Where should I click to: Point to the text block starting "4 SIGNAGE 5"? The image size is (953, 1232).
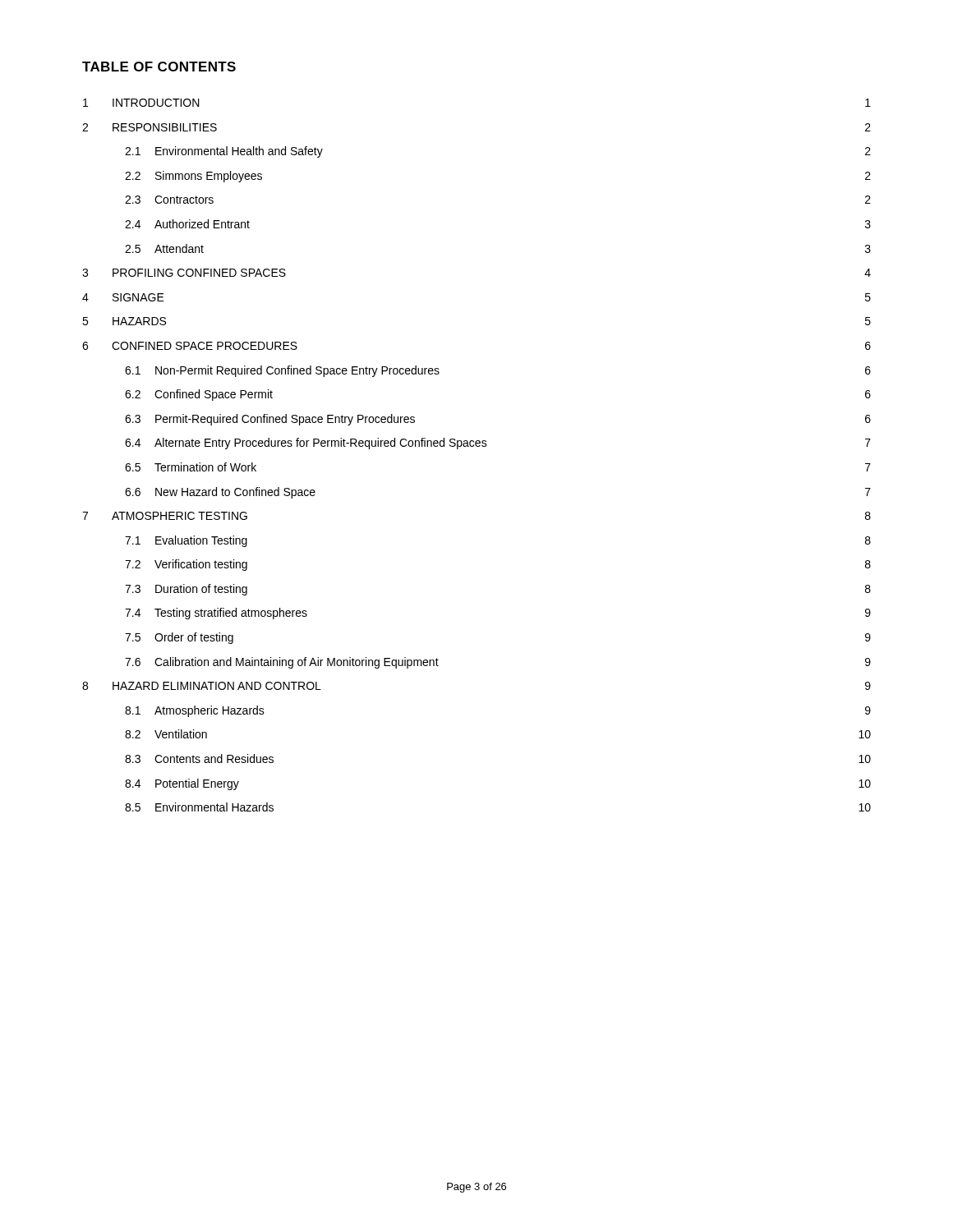tap(135, 297)
